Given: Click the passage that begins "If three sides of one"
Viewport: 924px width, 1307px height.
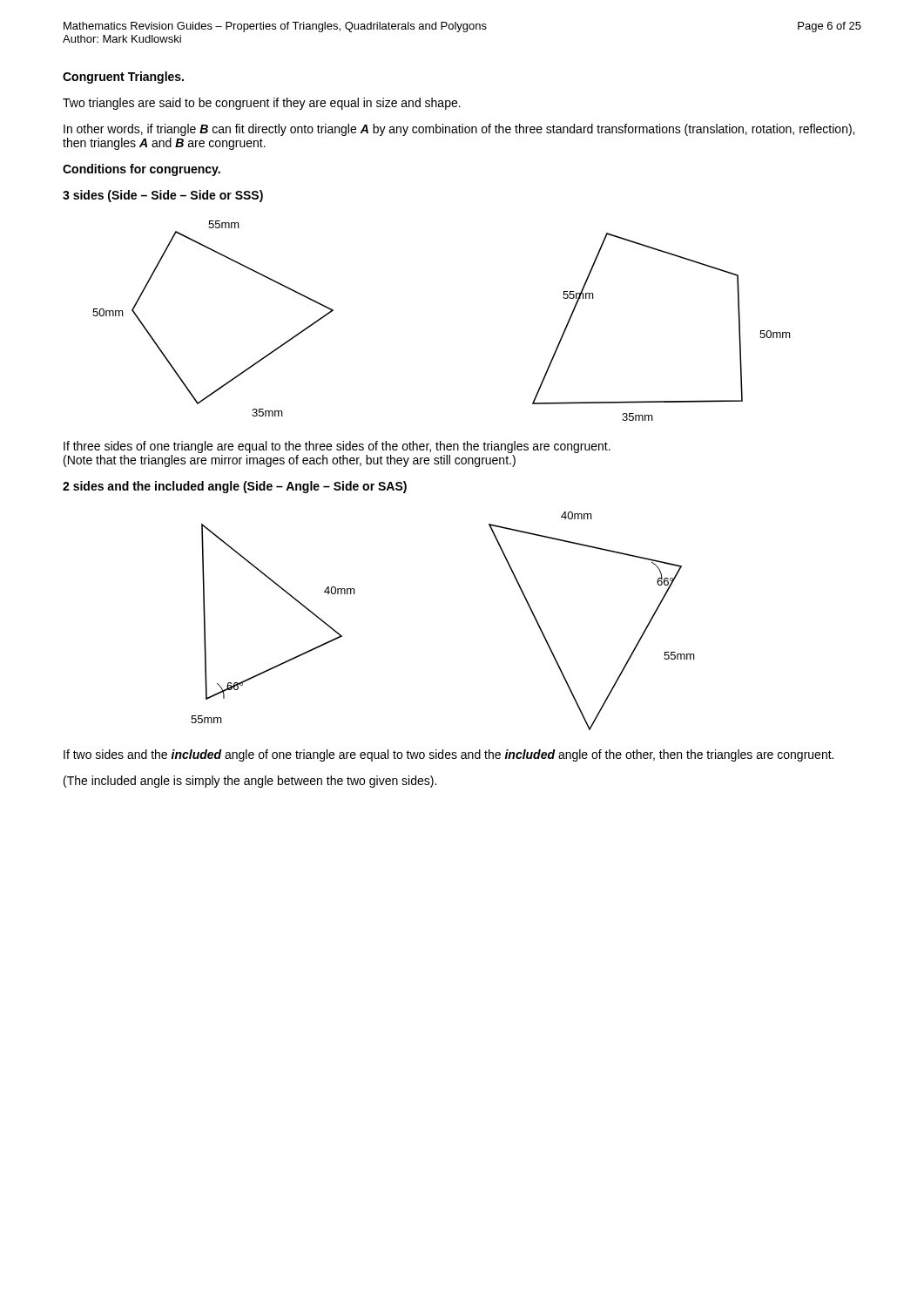Looking at the screenshot, I should pyautogui.click(x=337, y=453).
